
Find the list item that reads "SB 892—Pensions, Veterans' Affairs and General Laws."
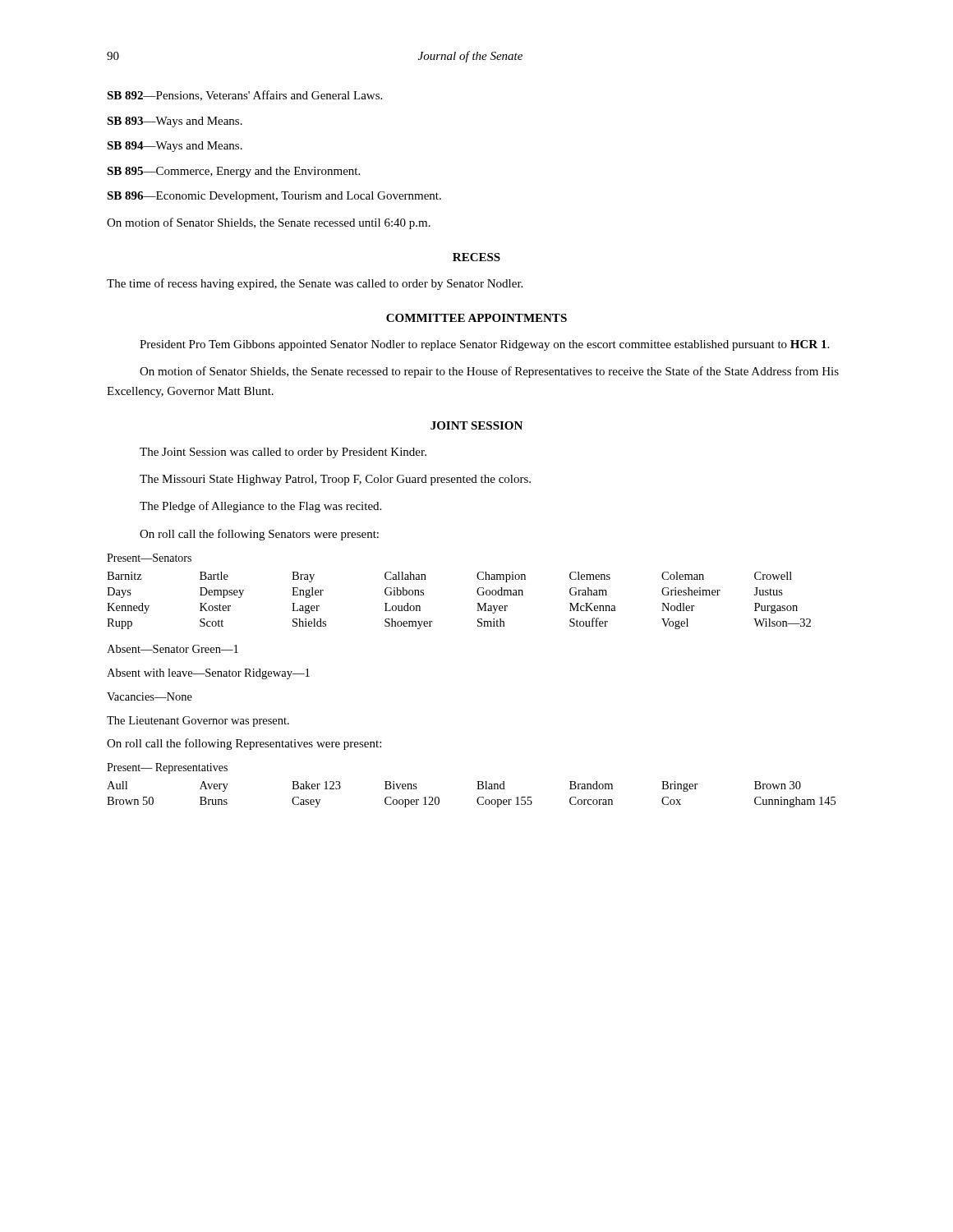[245, 95]
